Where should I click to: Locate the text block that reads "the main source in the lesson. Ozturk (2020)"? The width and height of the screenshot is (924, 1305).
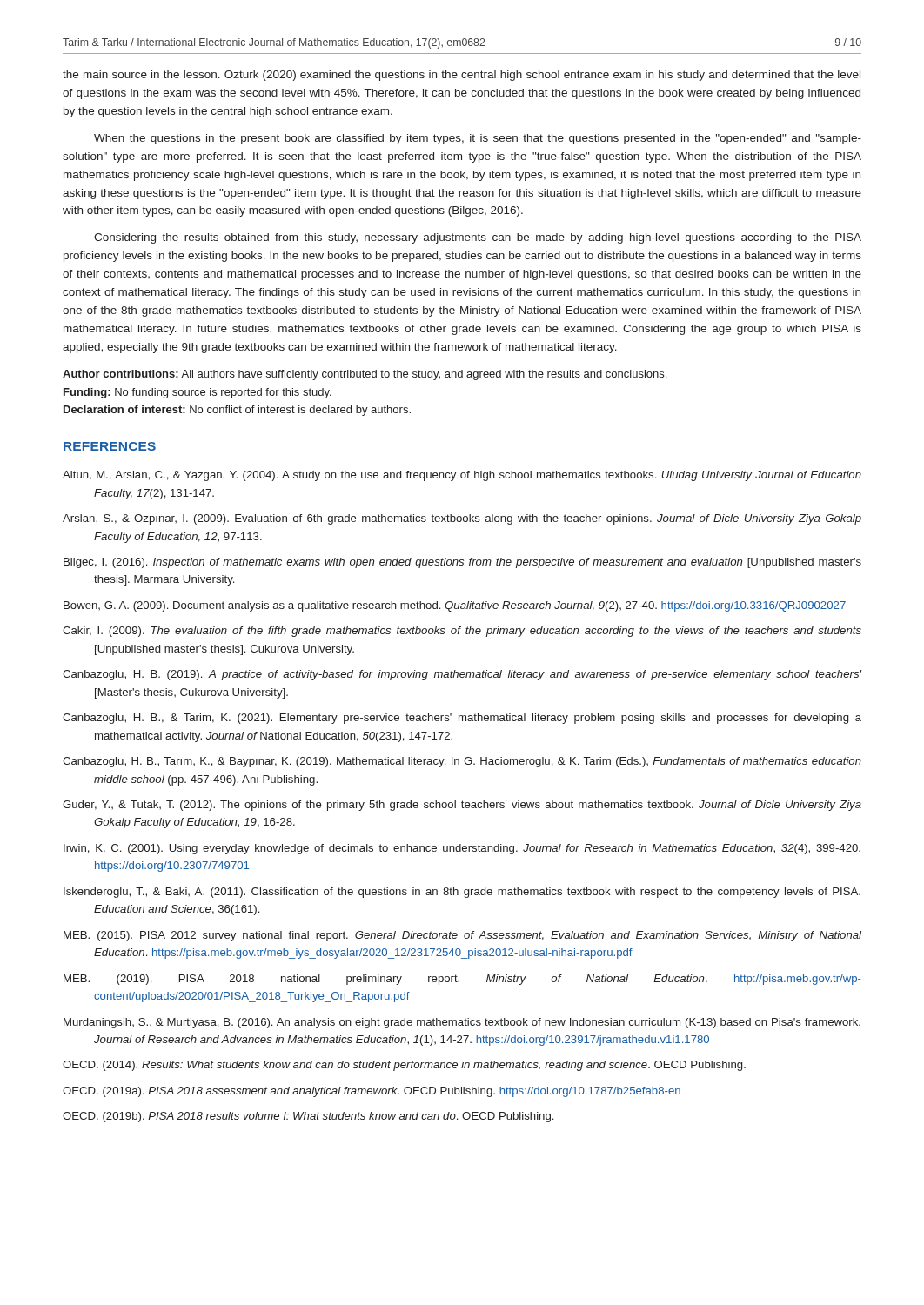click(x=462, y=93)
